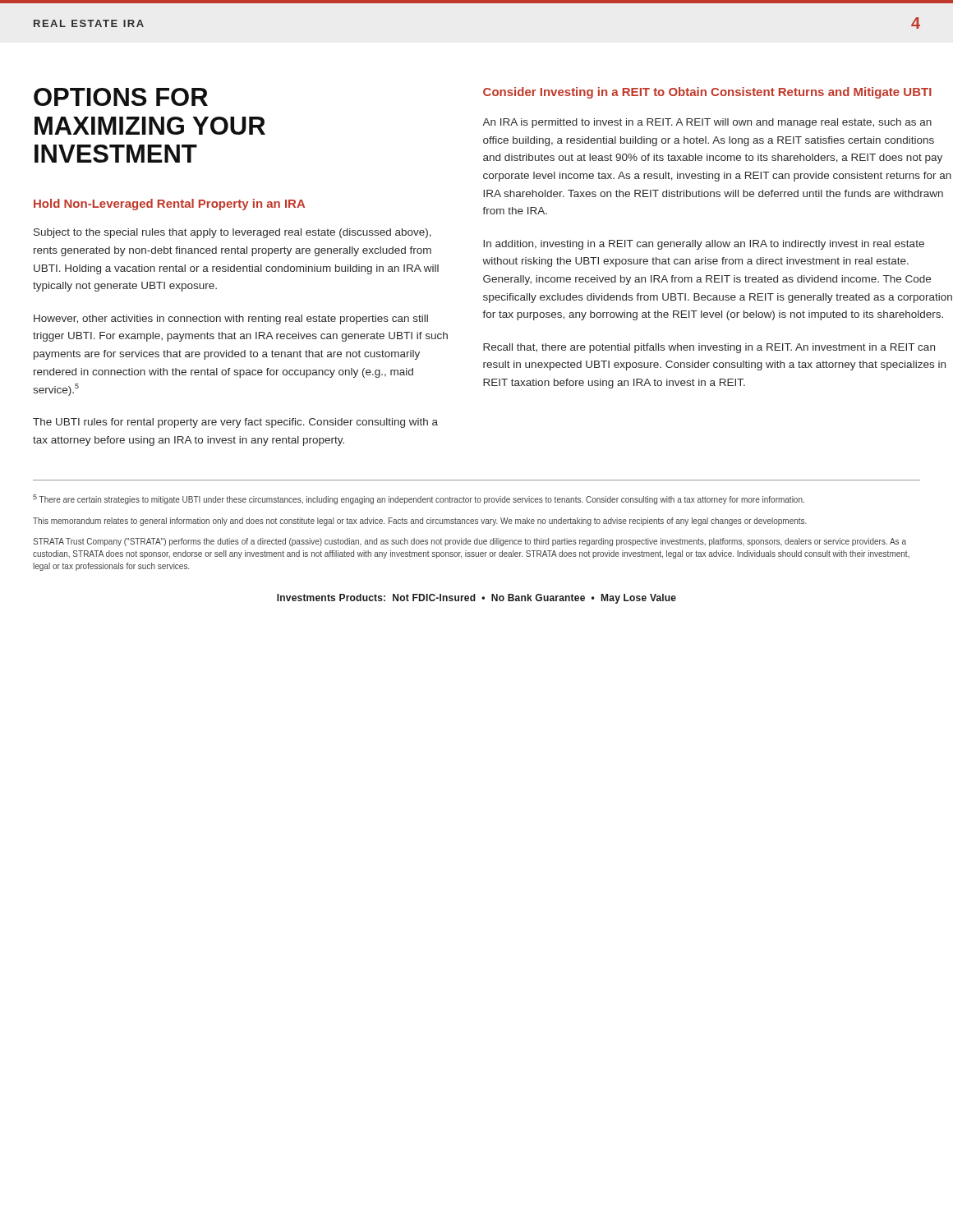The height and width of the screenshot is (1232, 953).
Task: Click on the section header with the text "Hold Non-Leveraged Rental Property in an IRA"
Action: click(x=169, y=203)
